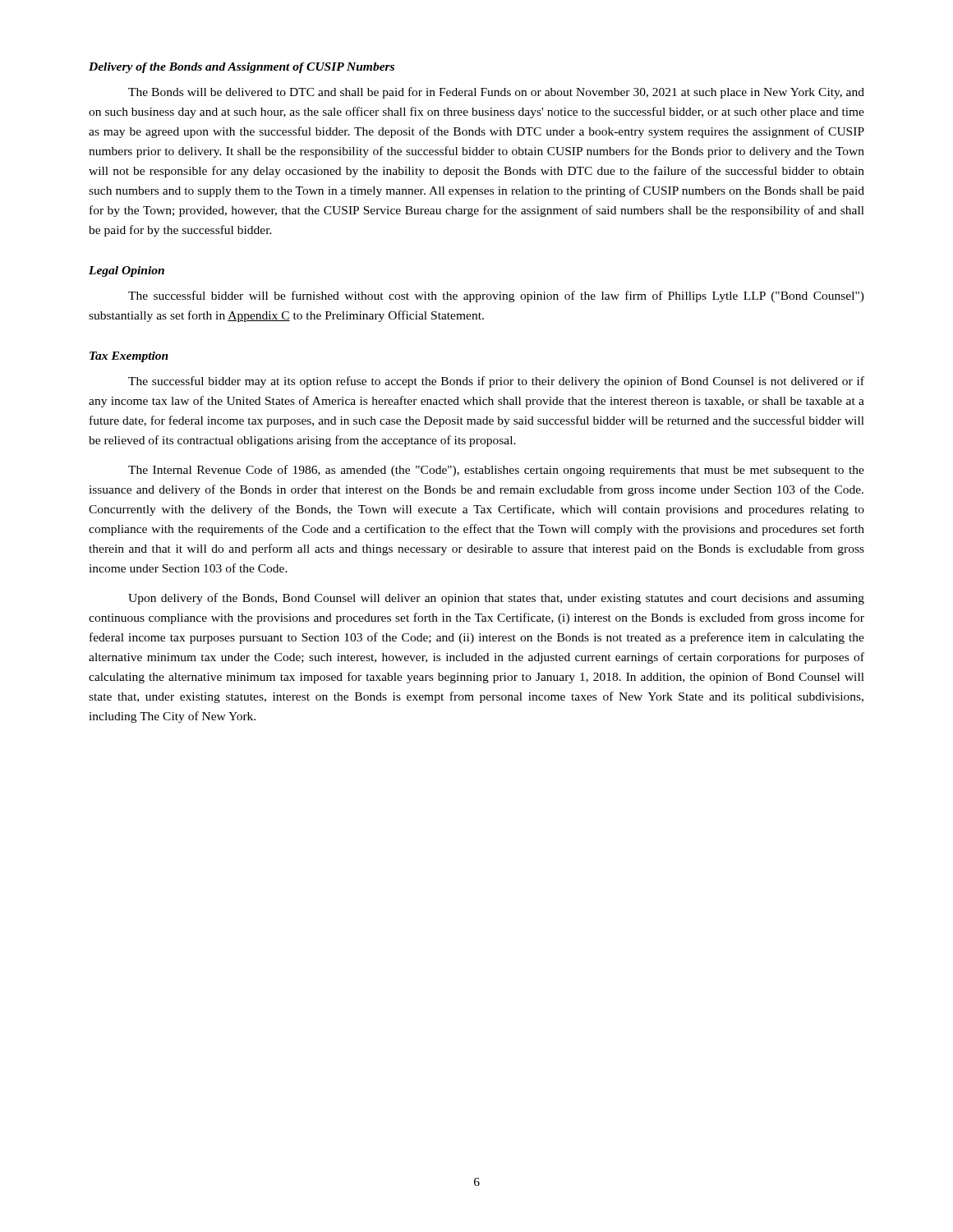Locate the text block starting "Delivery of the"
This screenshot has width=953, height=1232.
coord(242,66)
